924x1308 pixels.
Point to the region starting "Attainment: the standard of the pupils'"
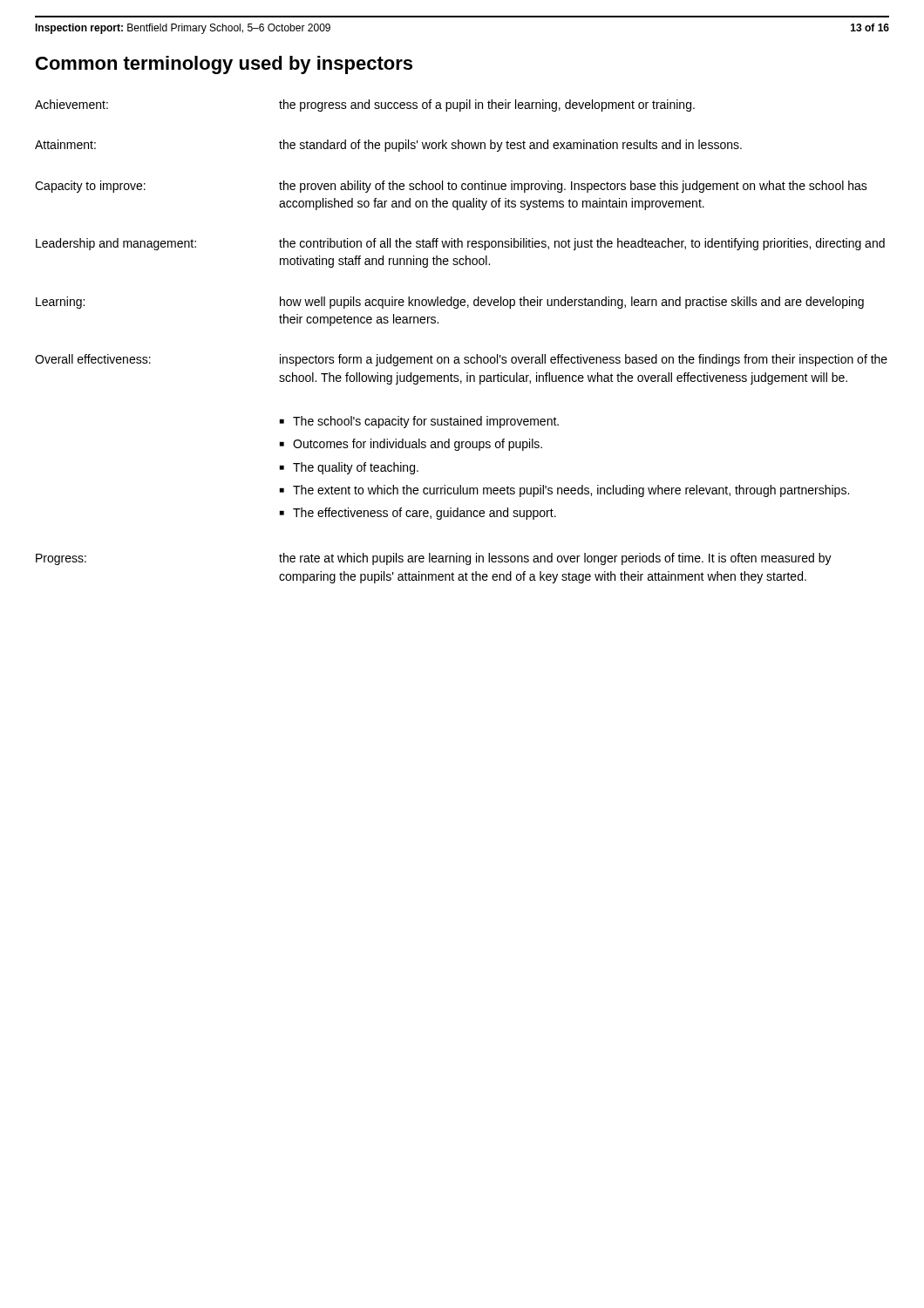(x=462, y=145)
